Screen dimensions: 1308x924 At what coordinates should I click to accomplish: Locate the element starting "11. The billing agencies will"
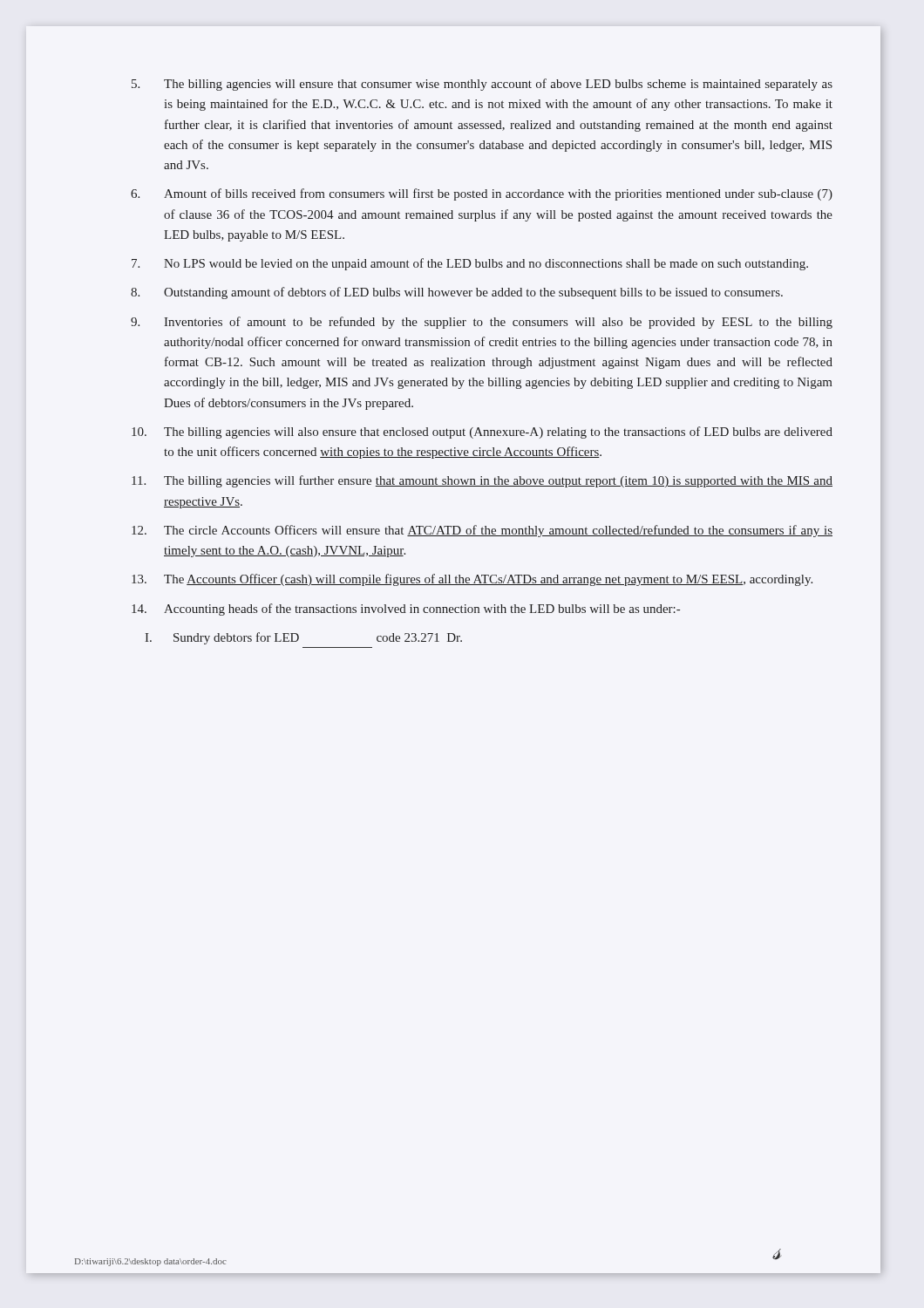pos(482,491)
